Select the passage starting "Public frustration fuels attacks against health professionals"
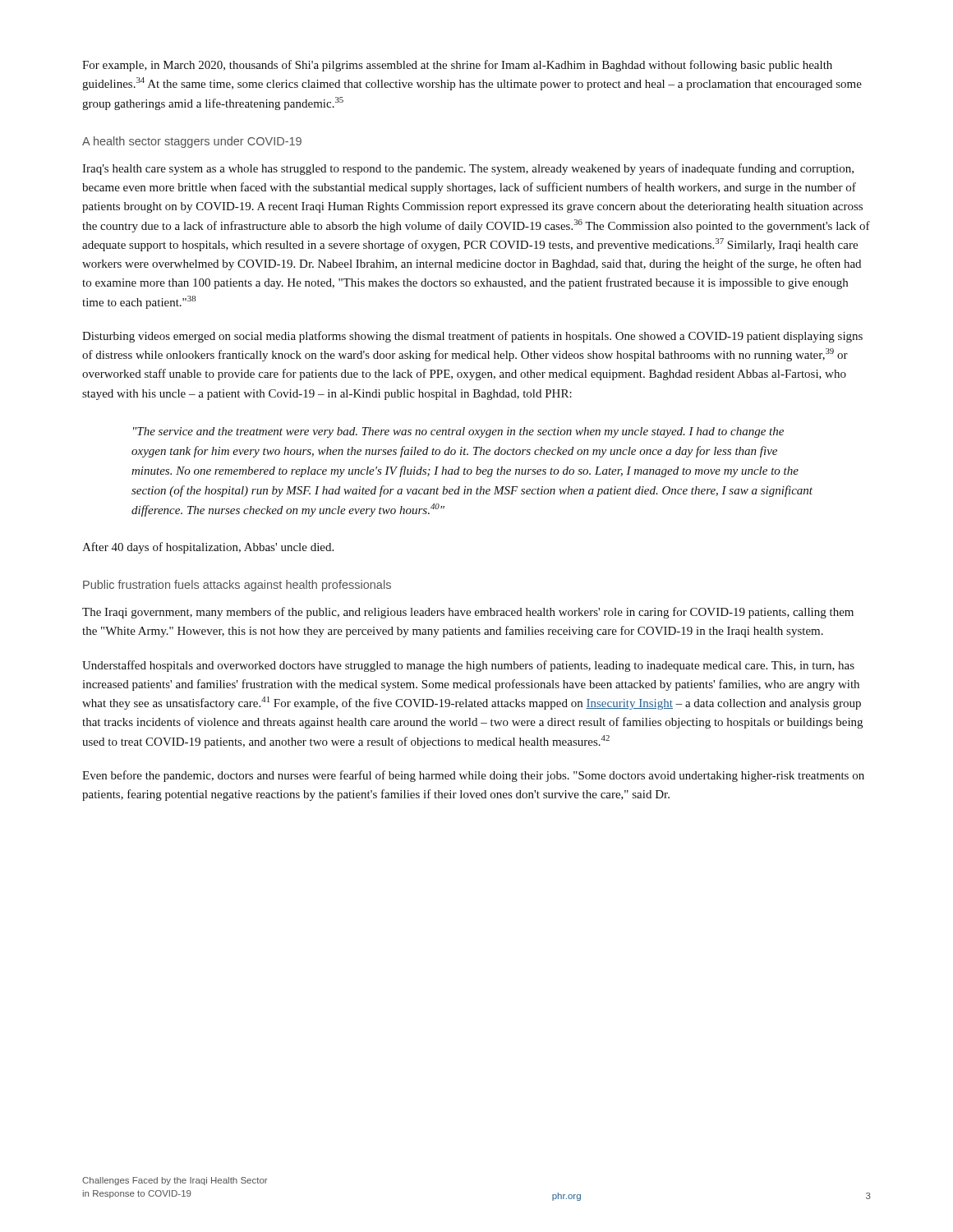 tap(237, 585)
